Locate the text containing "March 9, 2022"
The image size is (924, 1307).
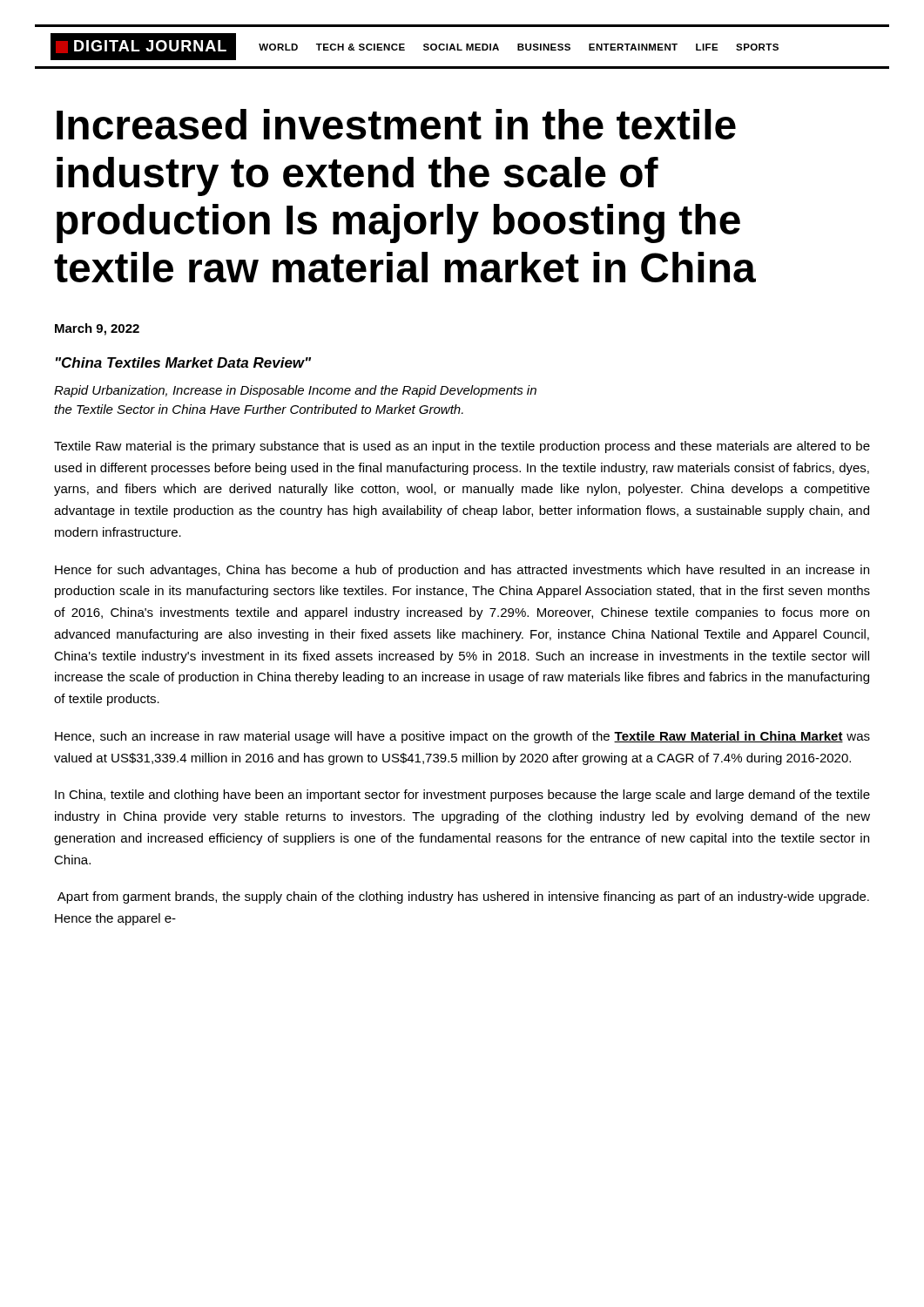point(97,328)
